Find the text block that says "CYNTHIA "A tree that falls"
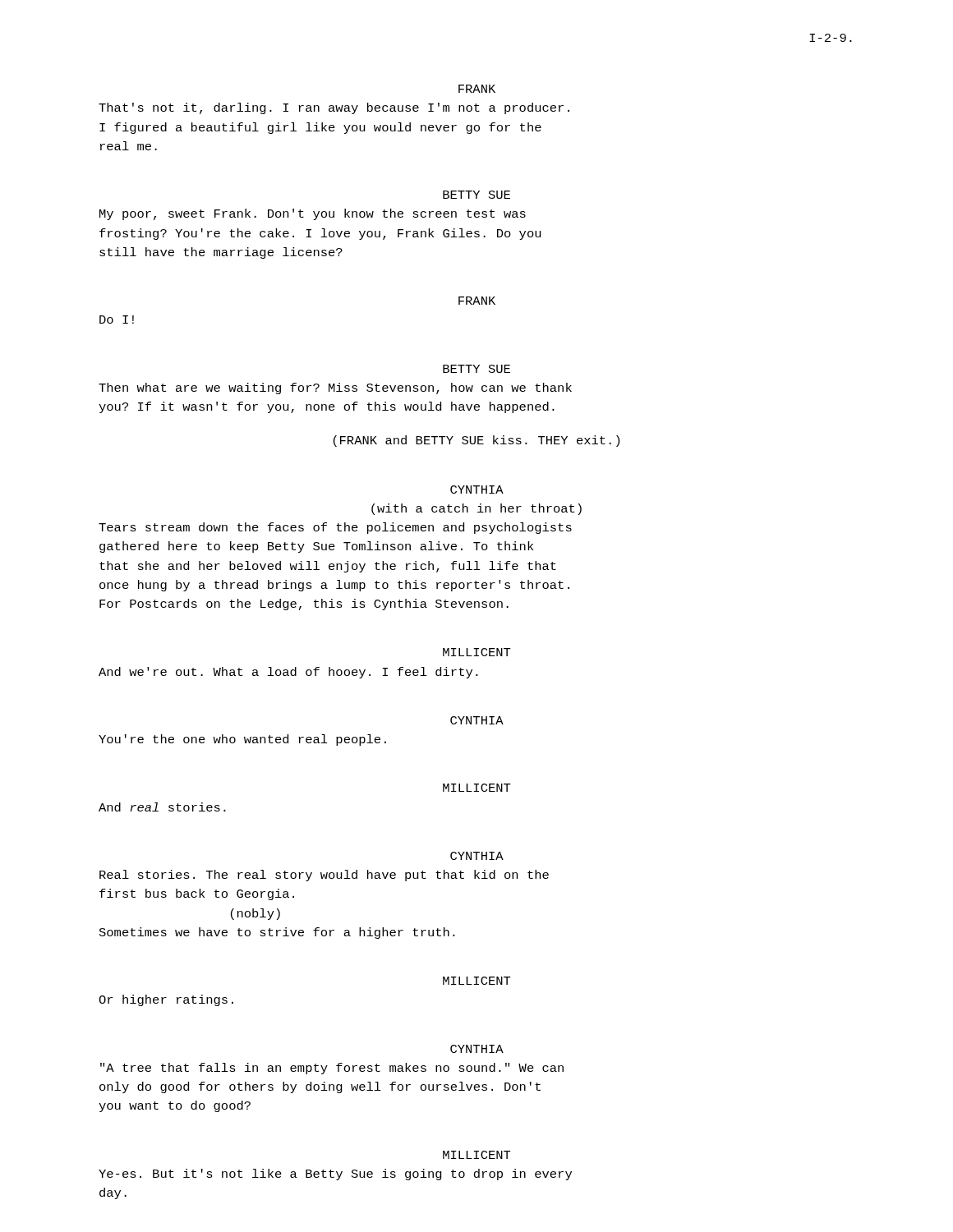953x1232 pixels. pyautogui.click(x=476, y=1078)
